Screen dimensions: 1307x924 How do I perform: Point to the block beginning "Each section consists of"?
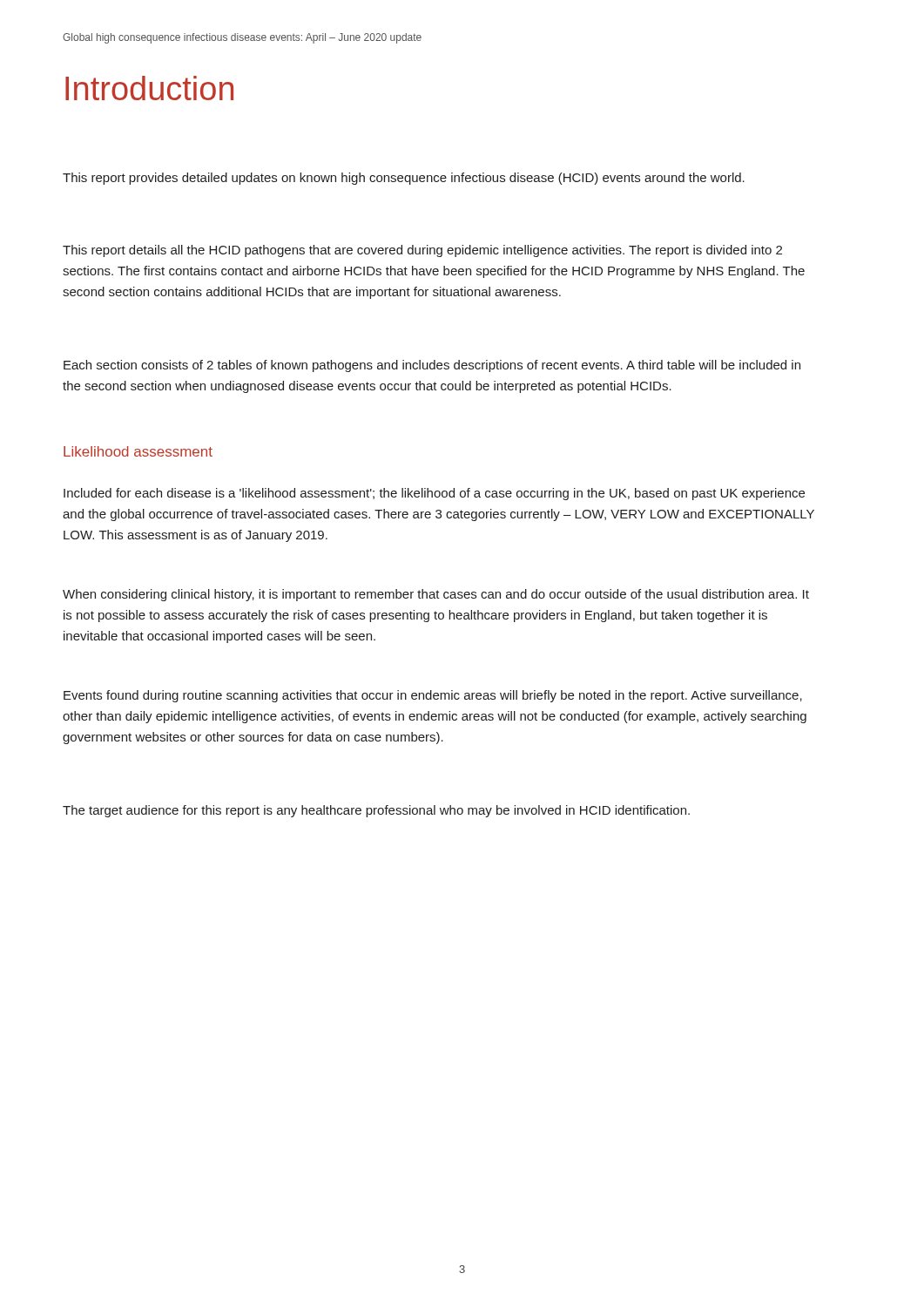point(432,375)
